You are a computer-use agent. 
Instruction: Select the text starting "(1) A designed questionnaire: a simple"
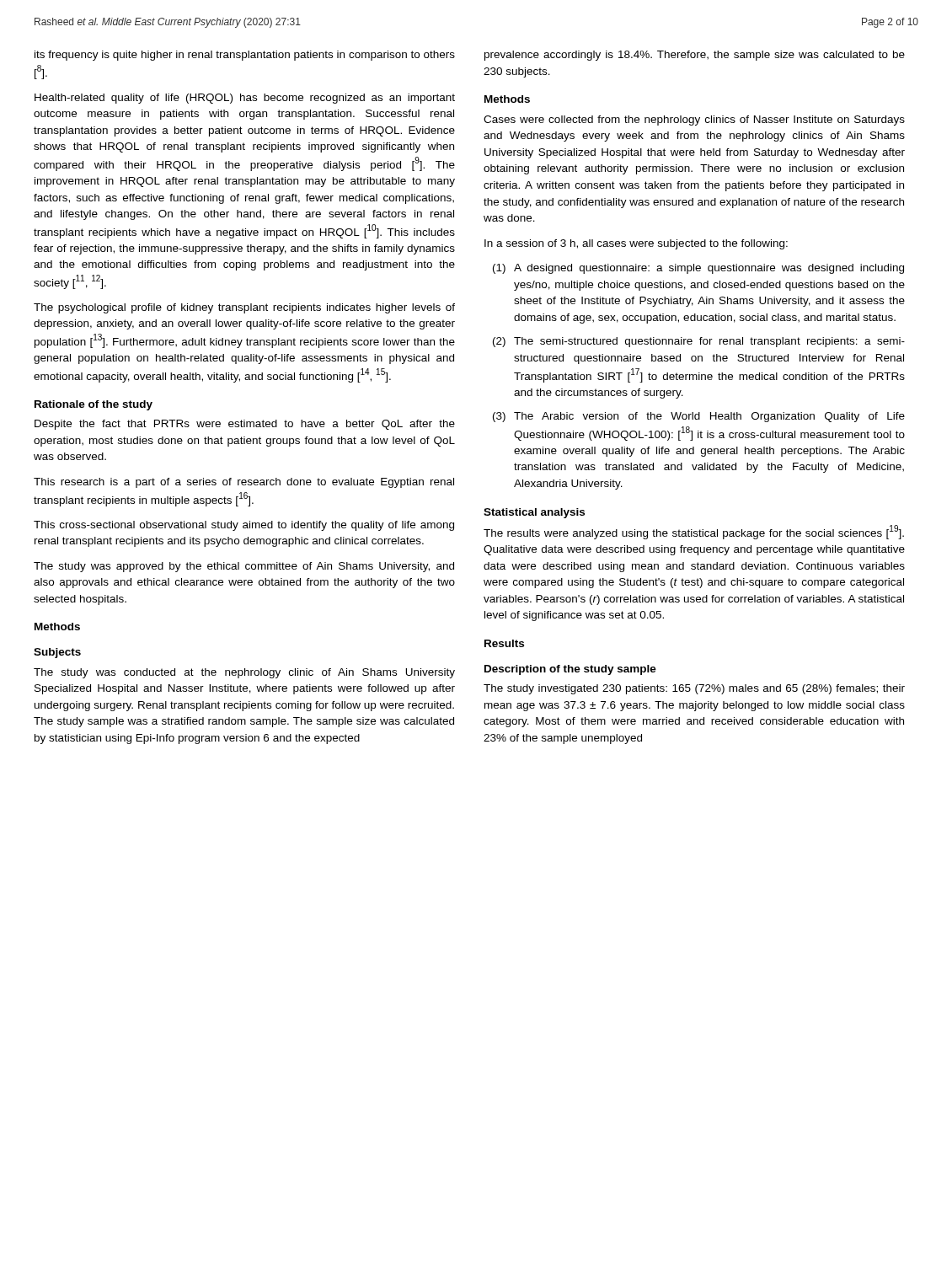[x=698, y=293]
